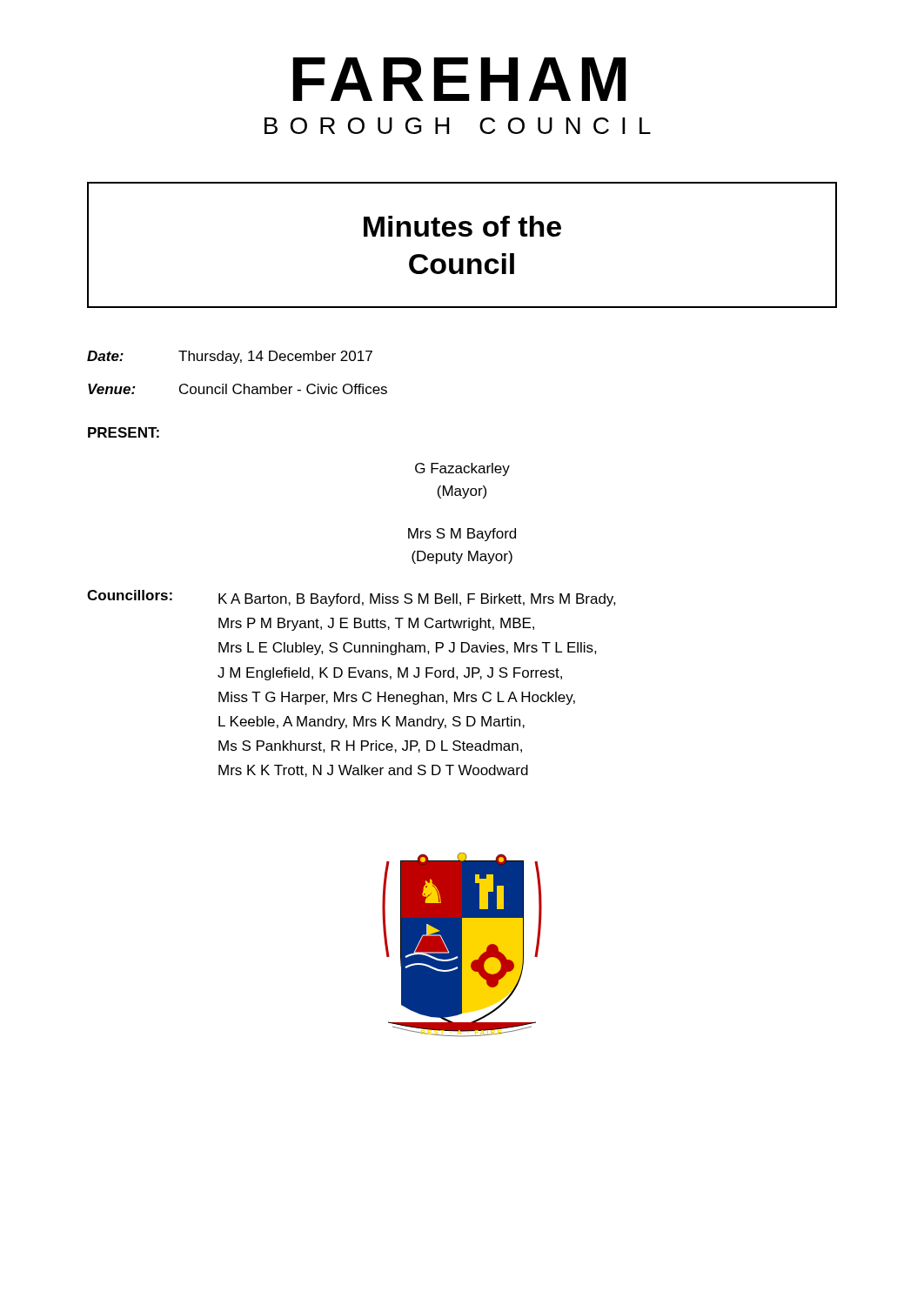Locate the text "Council Chamber - Civic Offices"

(283, 389)
